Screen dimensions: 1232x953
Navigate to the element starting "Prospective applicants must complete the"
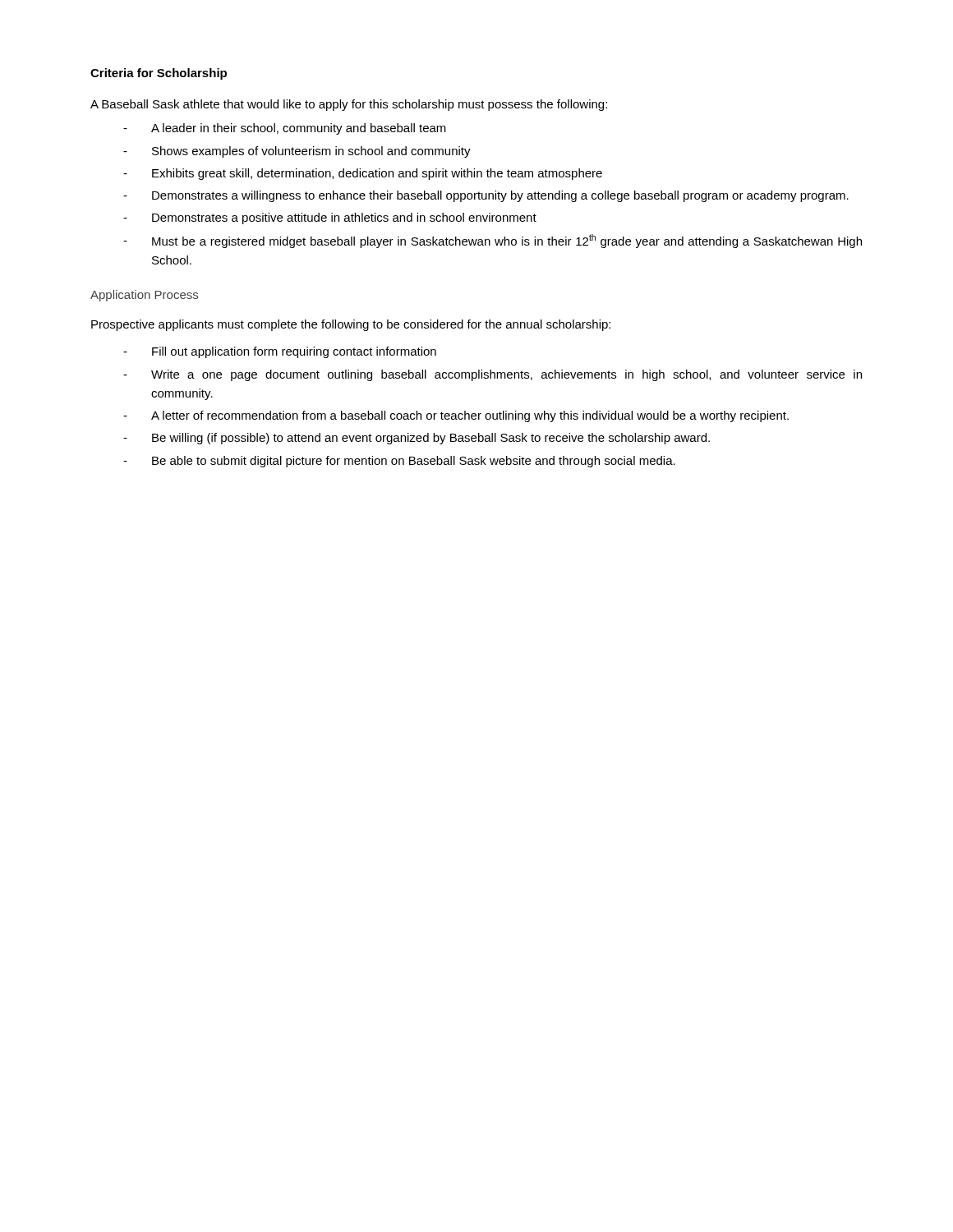tap(351, 324)
